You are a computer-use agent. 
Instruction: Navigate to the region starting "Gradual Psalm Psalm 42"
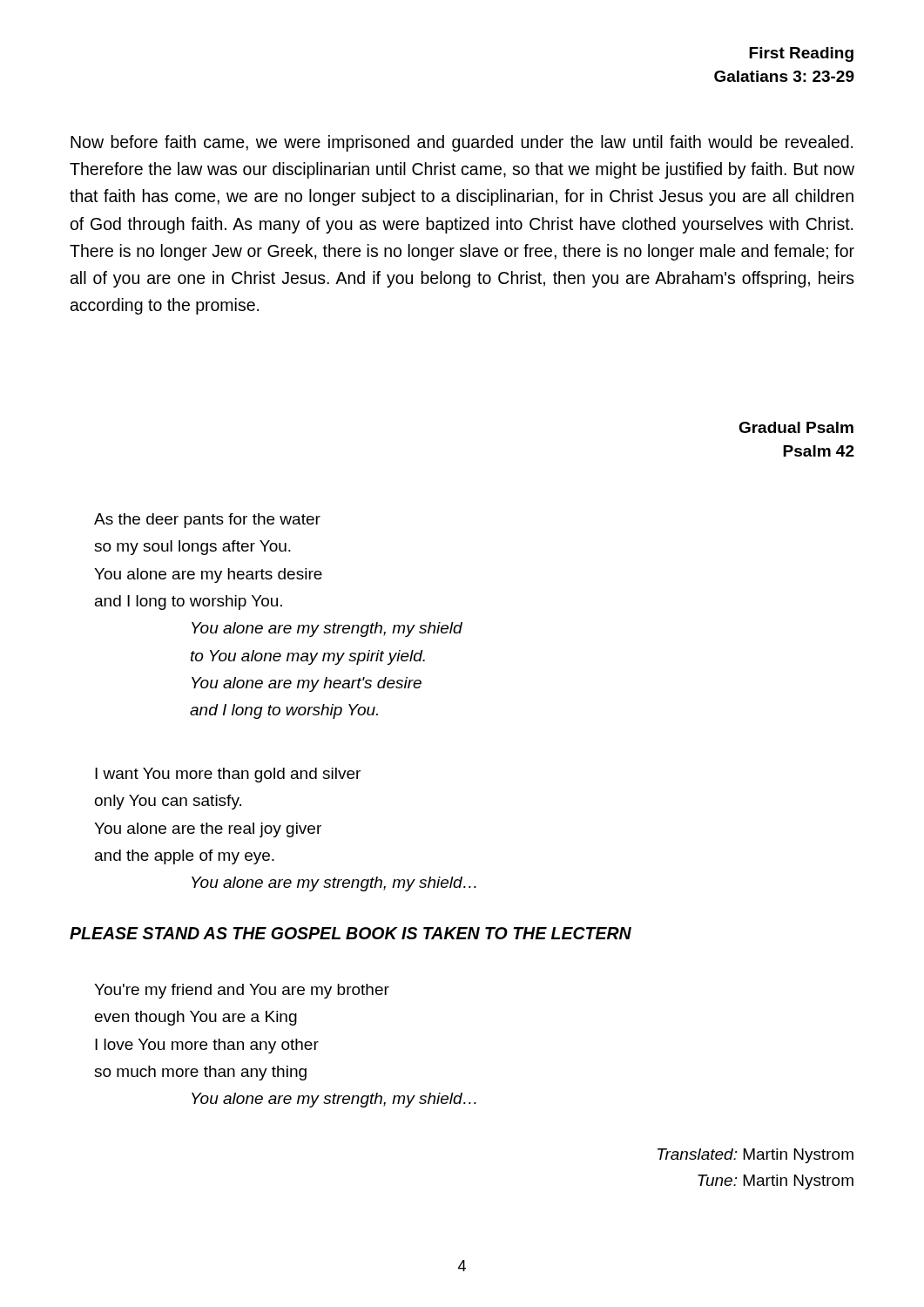tap(796, 440)
